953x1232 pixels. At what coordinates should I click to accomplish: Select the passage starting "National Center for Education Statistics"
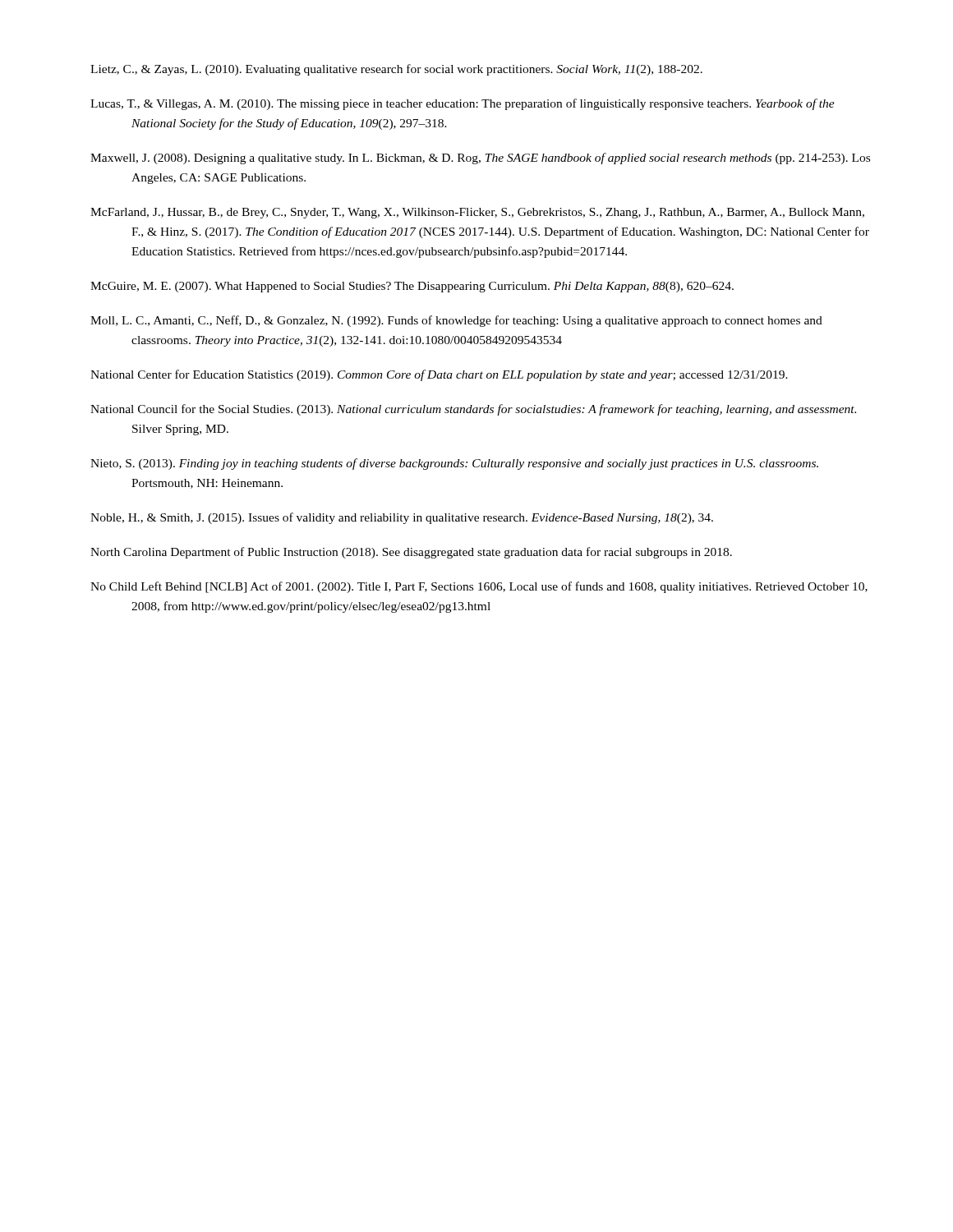(439, 374)
